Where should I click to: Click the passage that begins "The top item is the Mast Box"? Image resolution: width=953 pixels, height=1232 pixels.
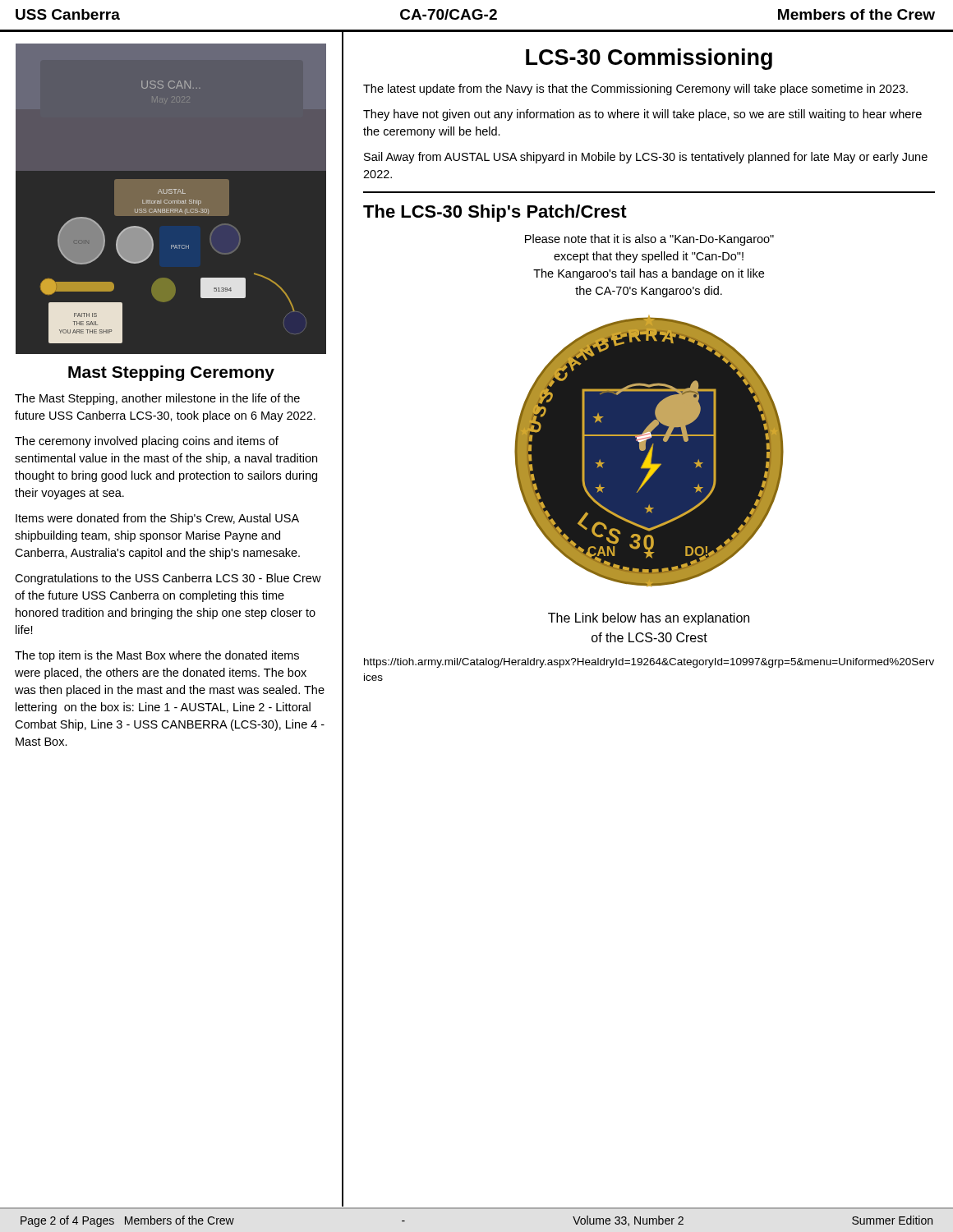170,699
